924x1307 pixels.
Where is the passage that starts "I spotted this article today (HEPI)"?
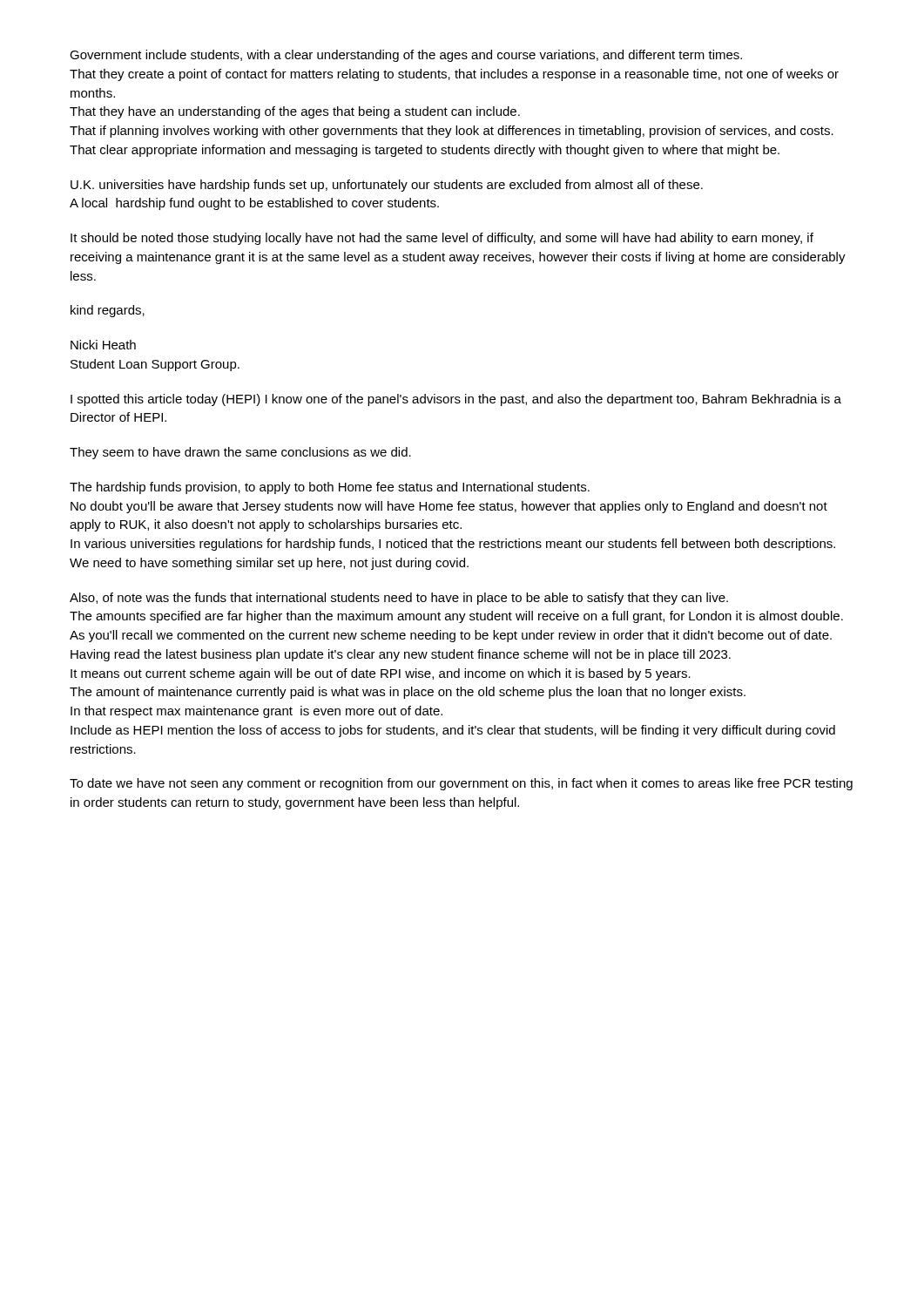[455, 408]
